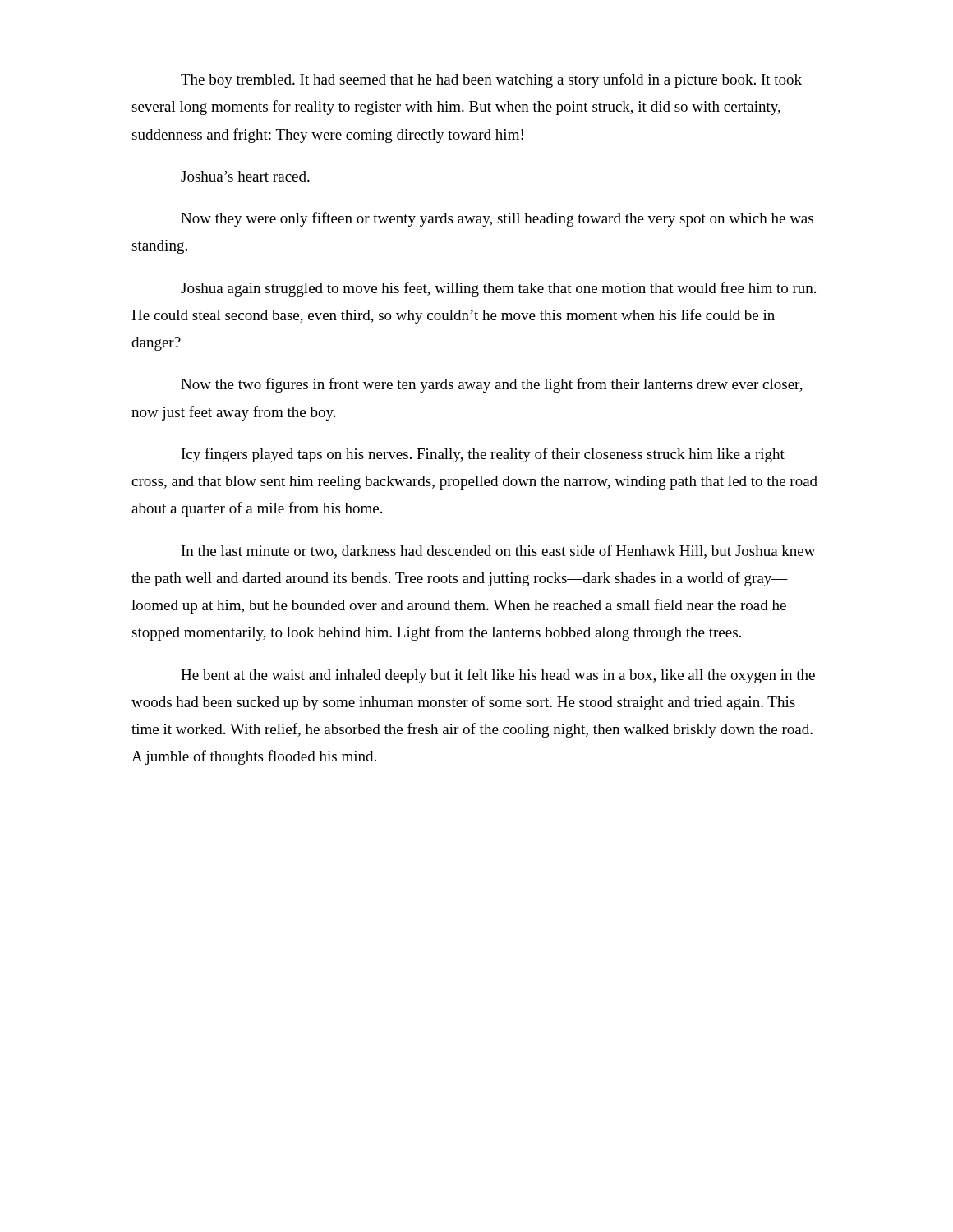The height and width of the screenshot is (1232, 953).
Task: Select the text starting "In the last"
Action: pyautogui.click(x=476, y=591)
